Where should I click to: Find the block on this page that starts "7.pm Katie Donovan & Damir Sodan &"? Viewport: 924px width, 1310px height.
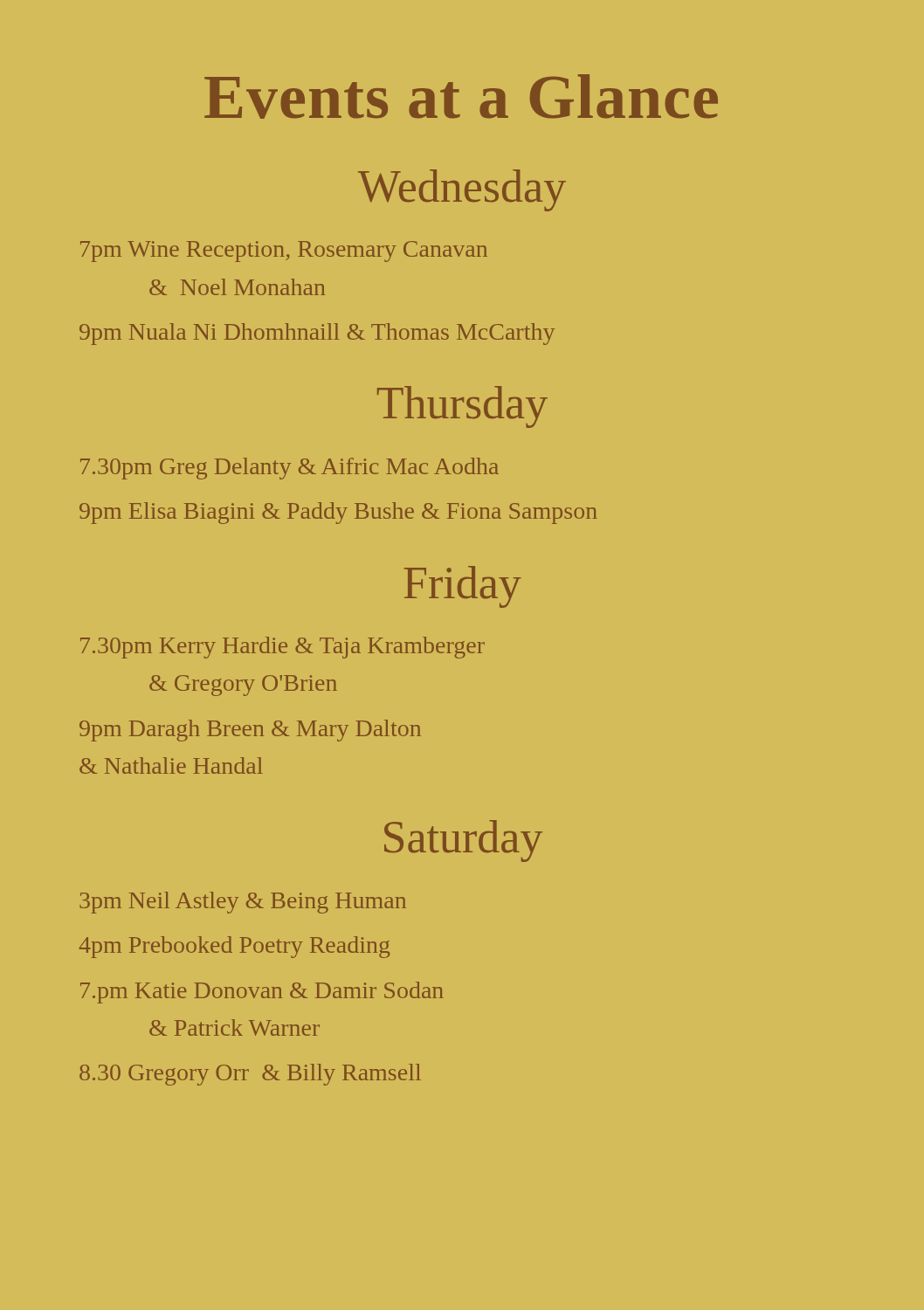coord(262,993)
